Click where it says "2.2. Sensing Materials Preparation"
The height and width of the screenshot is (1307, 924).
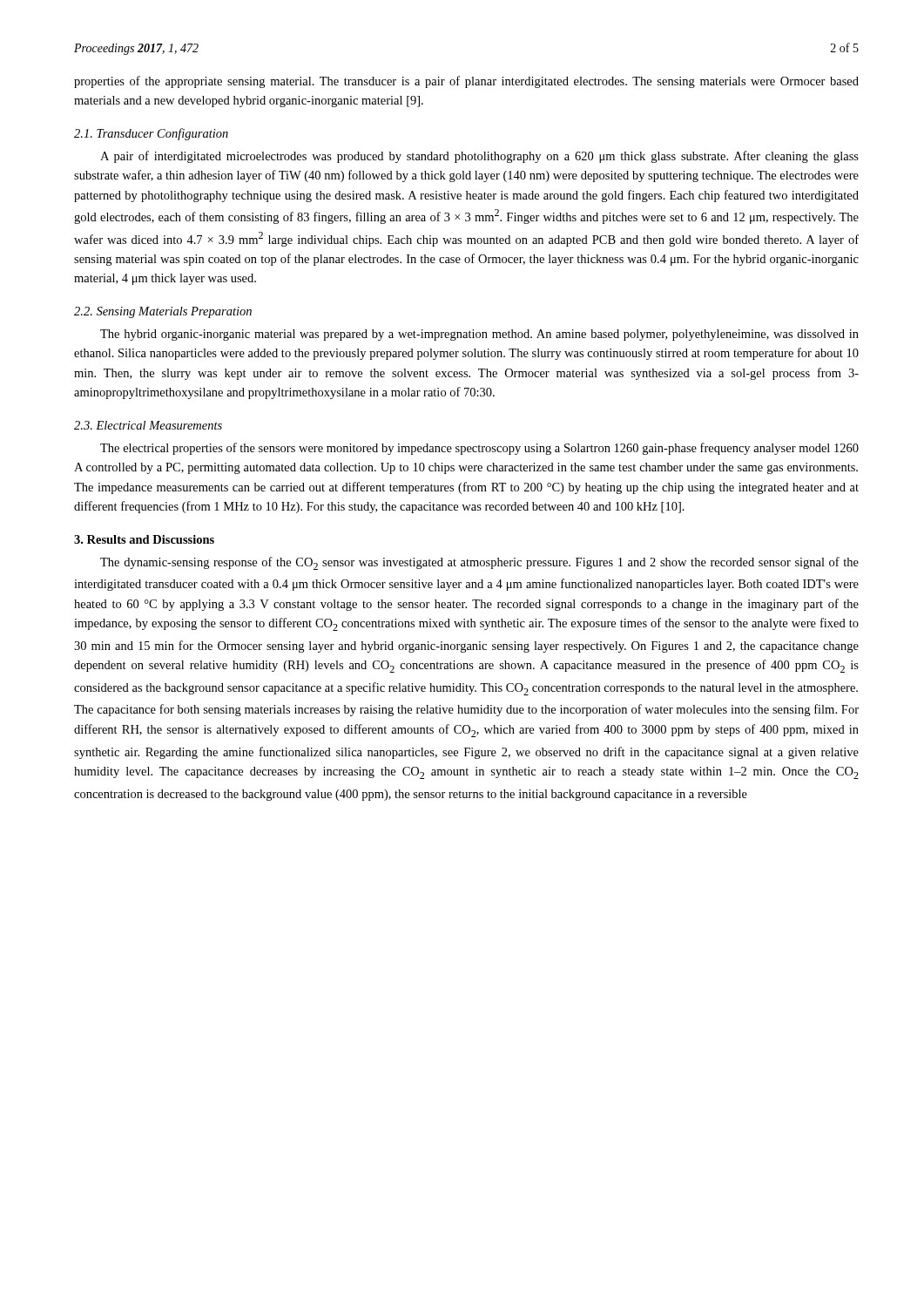(x=163, y=311)
